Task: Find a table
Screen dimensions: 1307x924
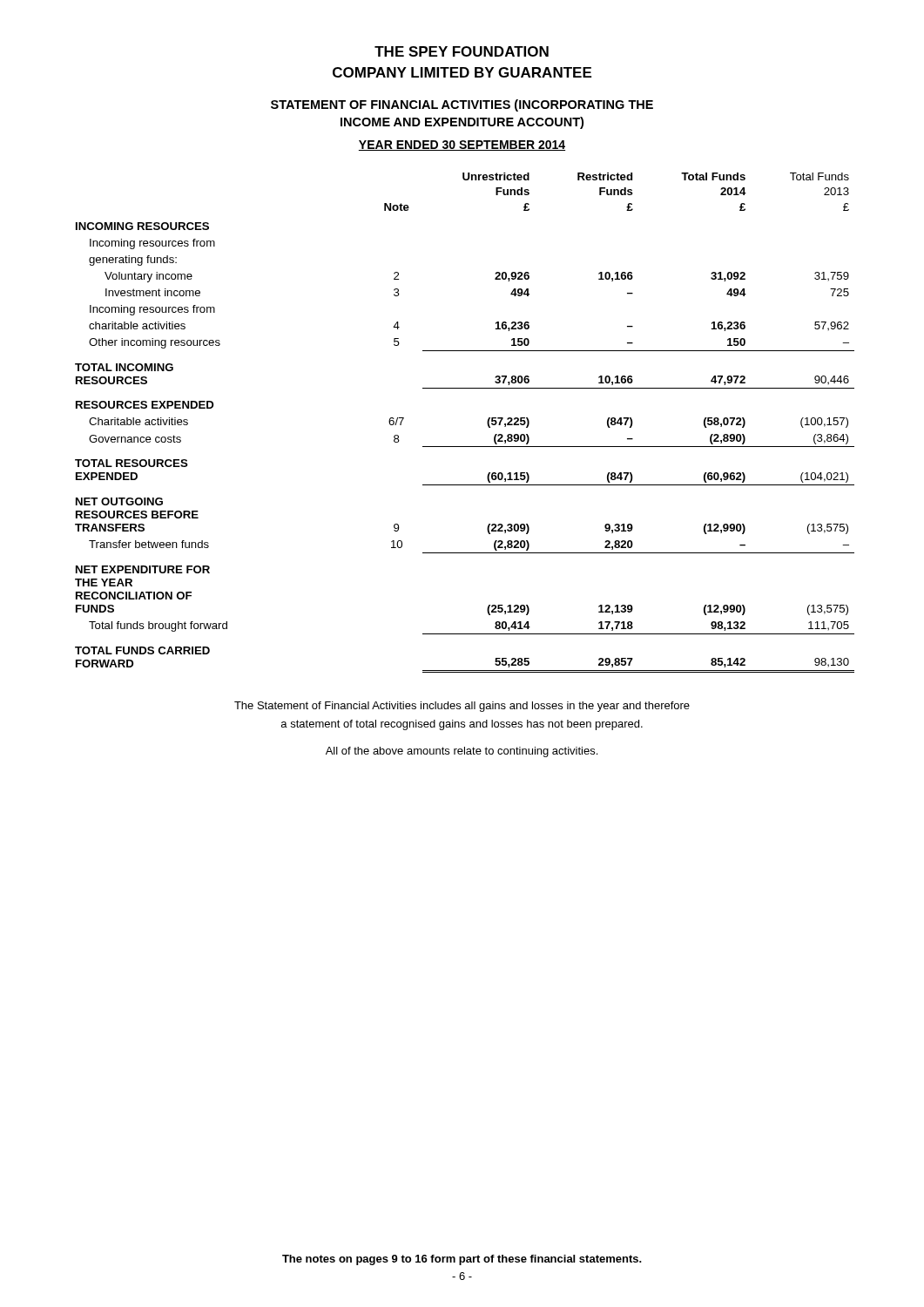Action: click(462, 420)
